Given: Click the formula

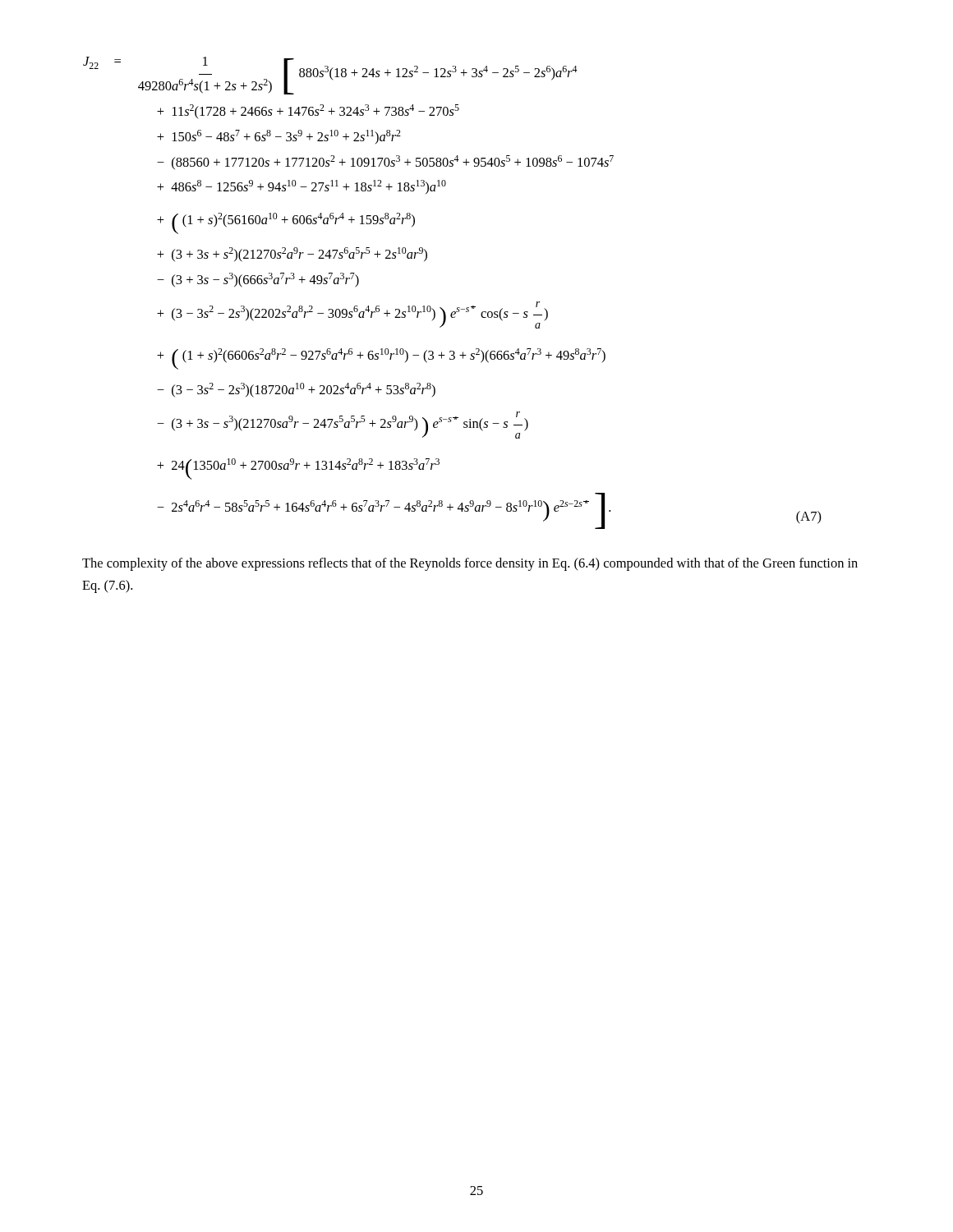Looking at the screenshot, I should pos(476,290).
